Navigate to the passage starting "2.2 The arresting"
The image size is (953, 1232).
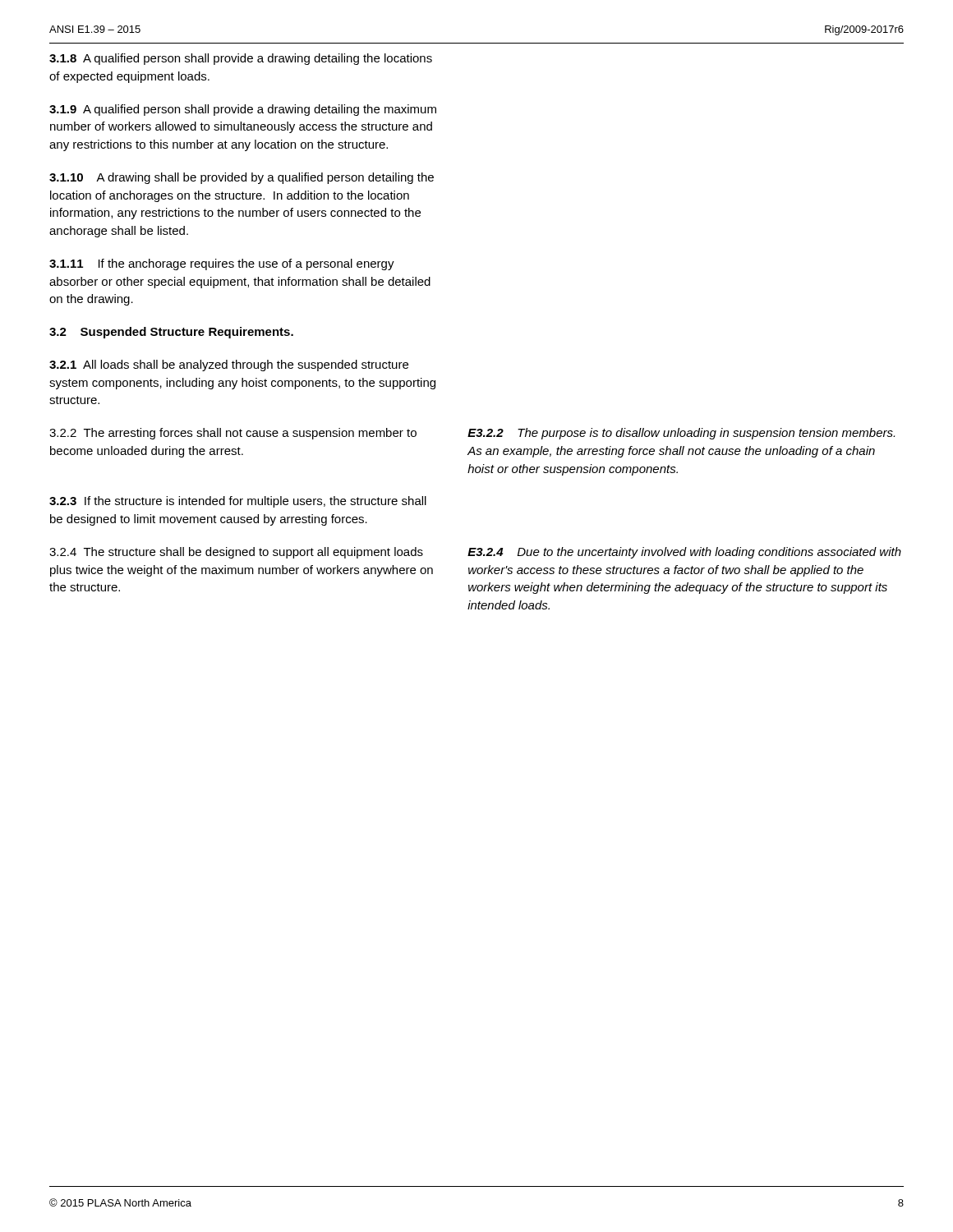[233, 441]
